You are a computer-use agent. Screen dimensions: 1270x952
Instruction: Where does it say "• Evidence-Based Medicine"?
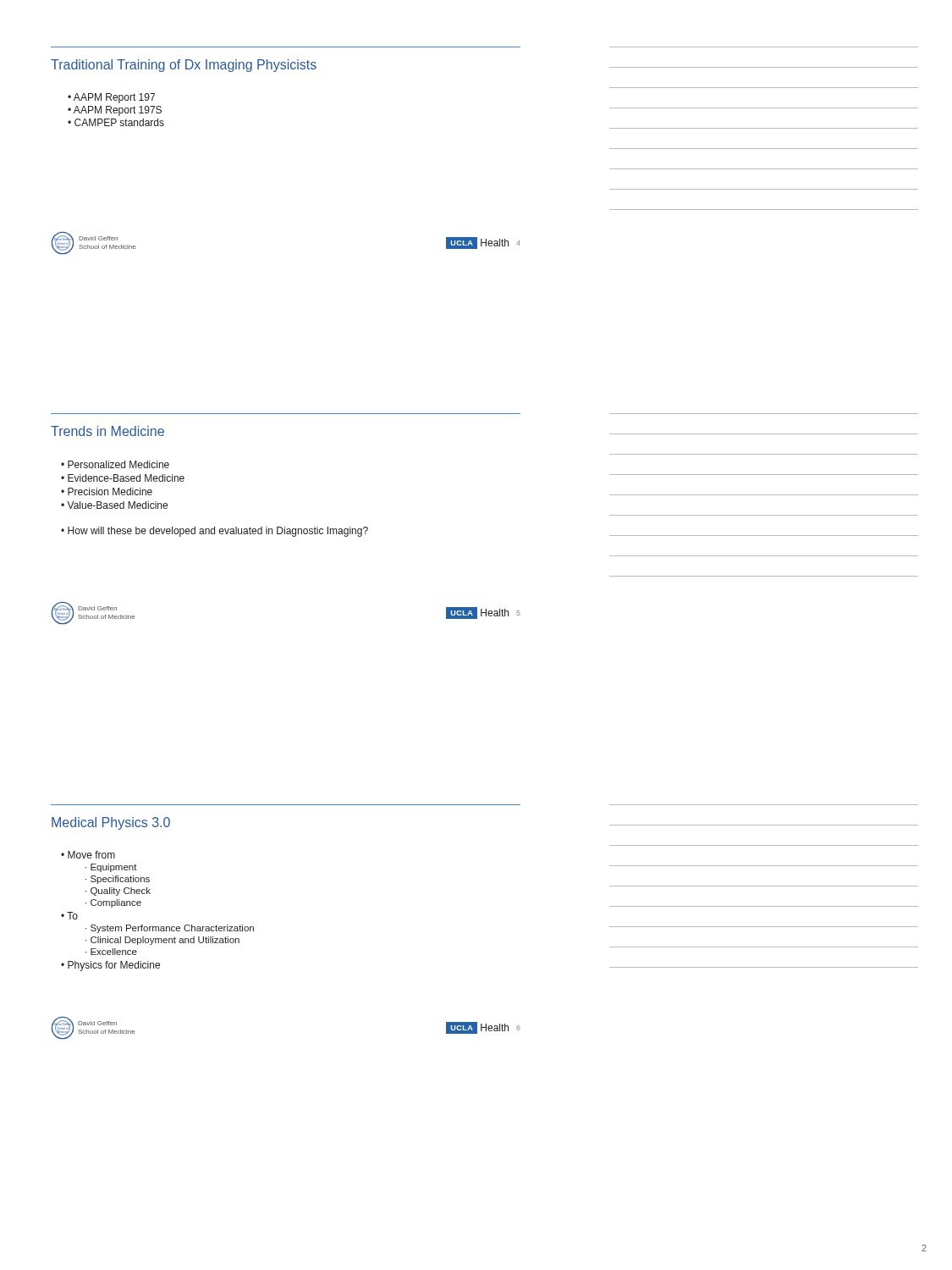pos(123,478)
